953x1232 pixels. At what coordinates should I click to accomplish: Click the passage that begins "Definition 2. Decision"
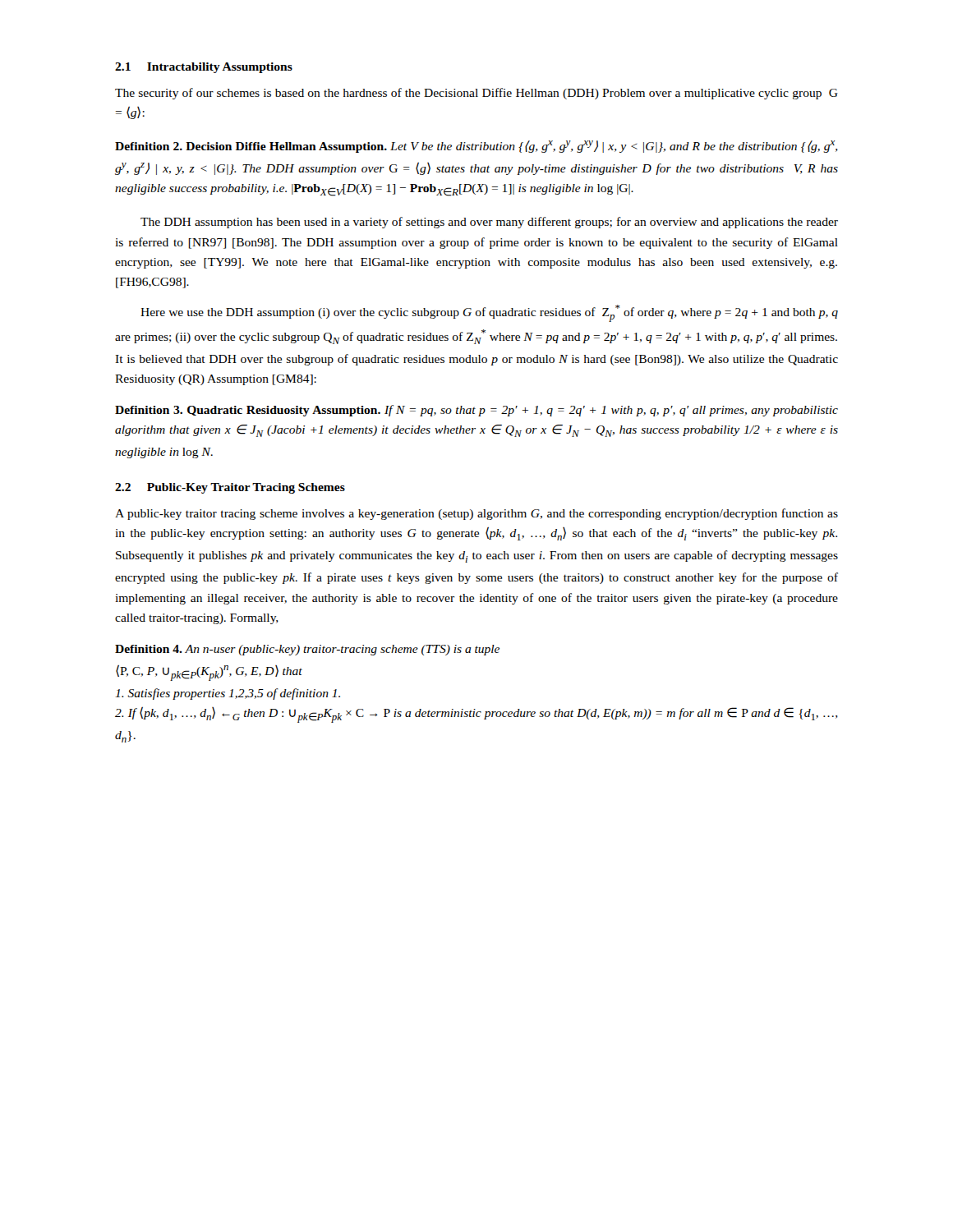click(476, 167)
